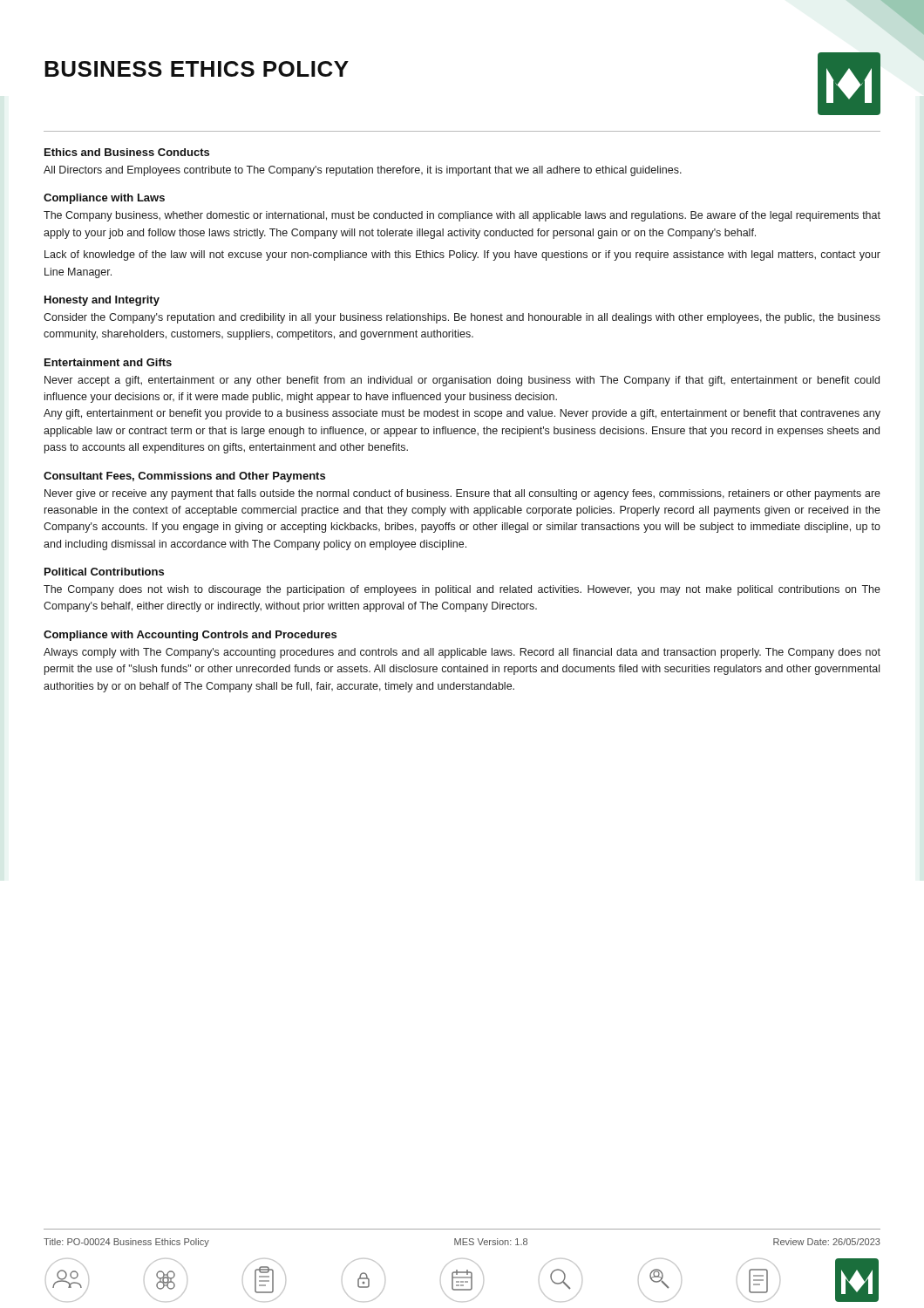
Task: Find the section header containing "Compliance with Laws"
Action: coord(104,198)
